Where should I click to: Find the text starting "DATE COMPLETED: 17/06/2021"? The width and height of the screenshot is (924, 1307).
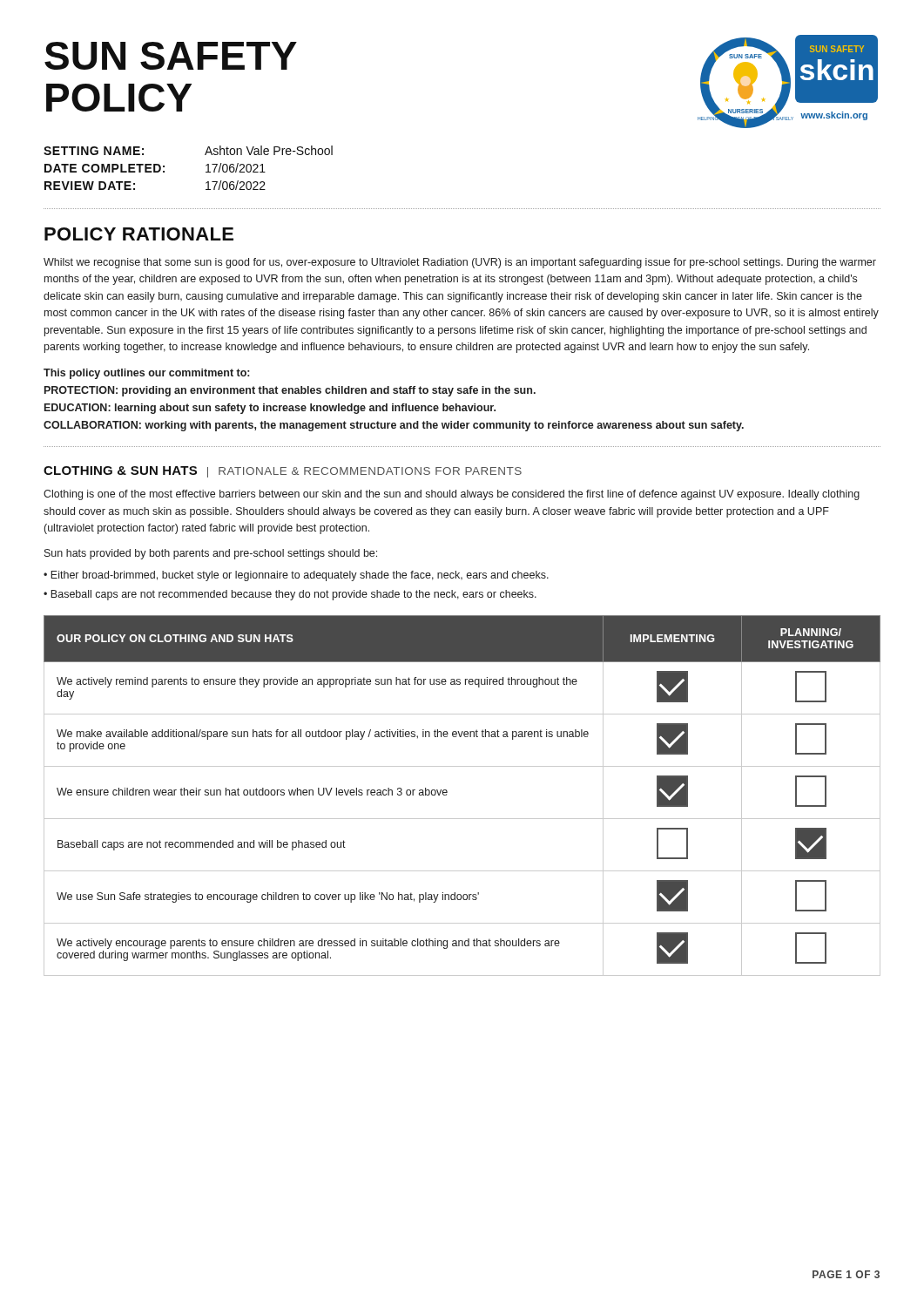click(x=155, y=168)
